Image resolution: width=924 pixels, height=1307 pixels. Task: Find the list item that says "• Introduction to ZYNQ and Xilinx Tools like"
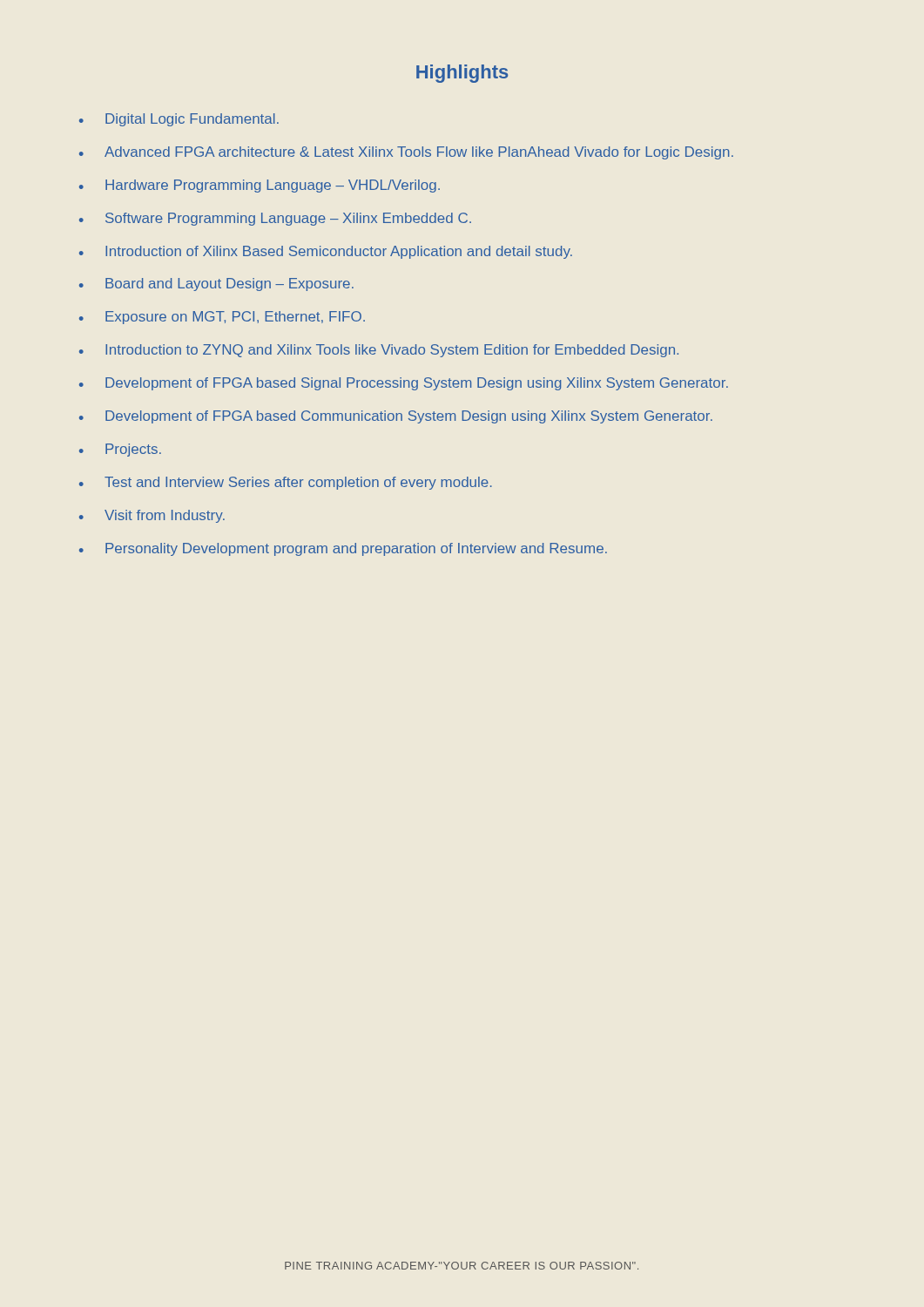(462, 352)
